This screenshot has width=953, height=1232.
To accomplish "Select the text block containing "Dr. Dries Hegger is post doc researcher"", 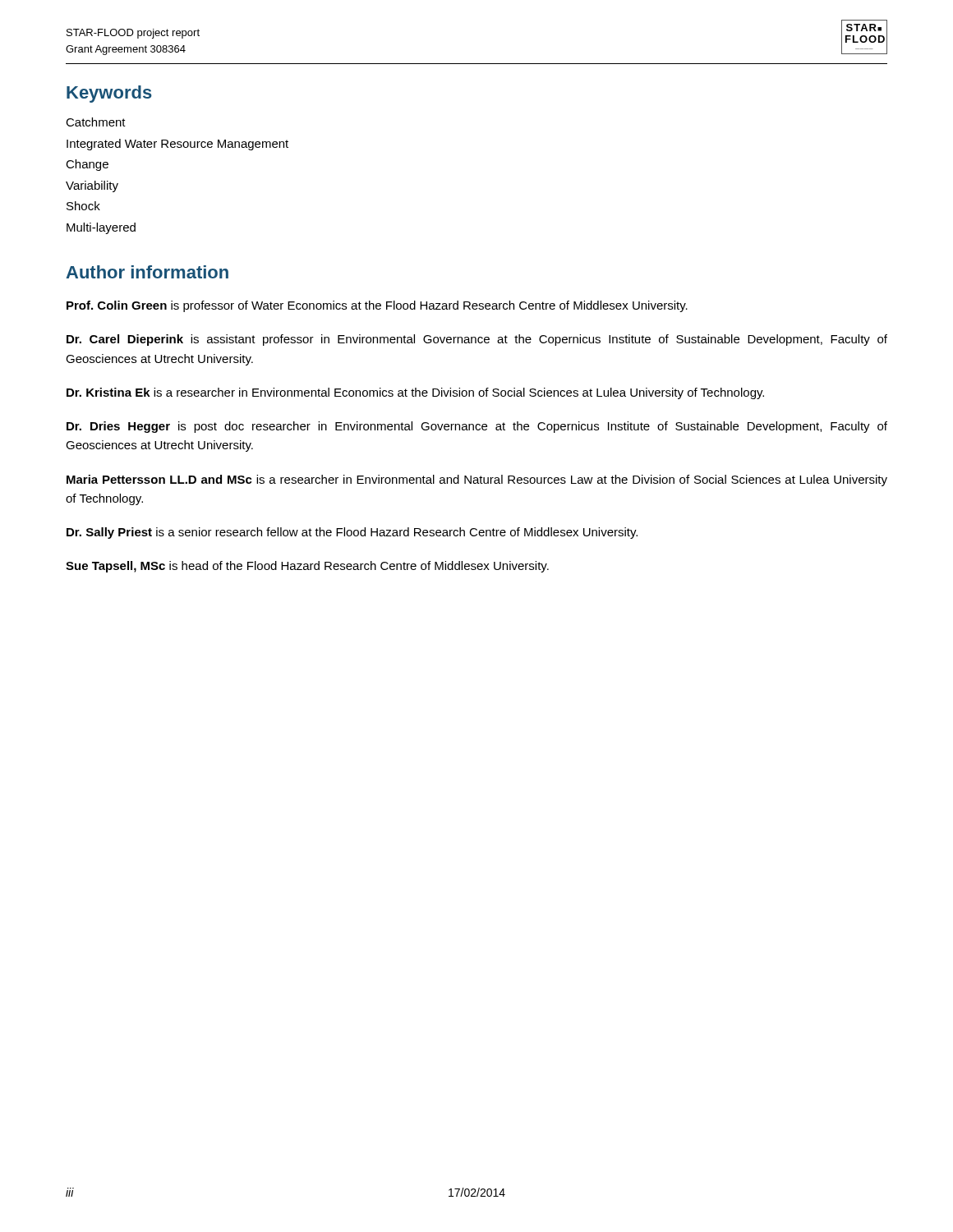I will point(476,435).
